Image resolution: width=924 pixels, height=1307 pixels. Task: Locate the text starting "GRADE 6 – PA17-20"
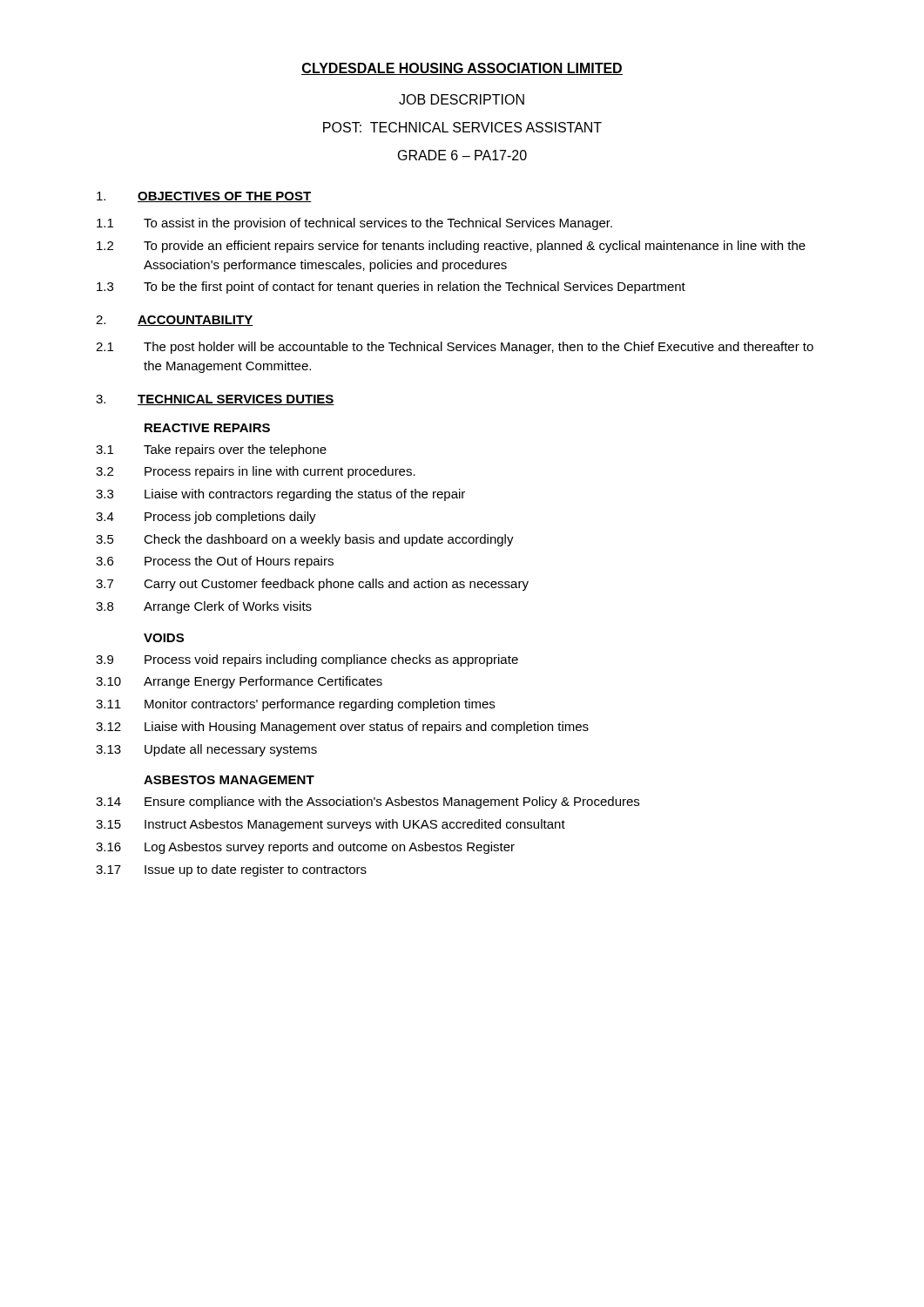pos(462,156)
